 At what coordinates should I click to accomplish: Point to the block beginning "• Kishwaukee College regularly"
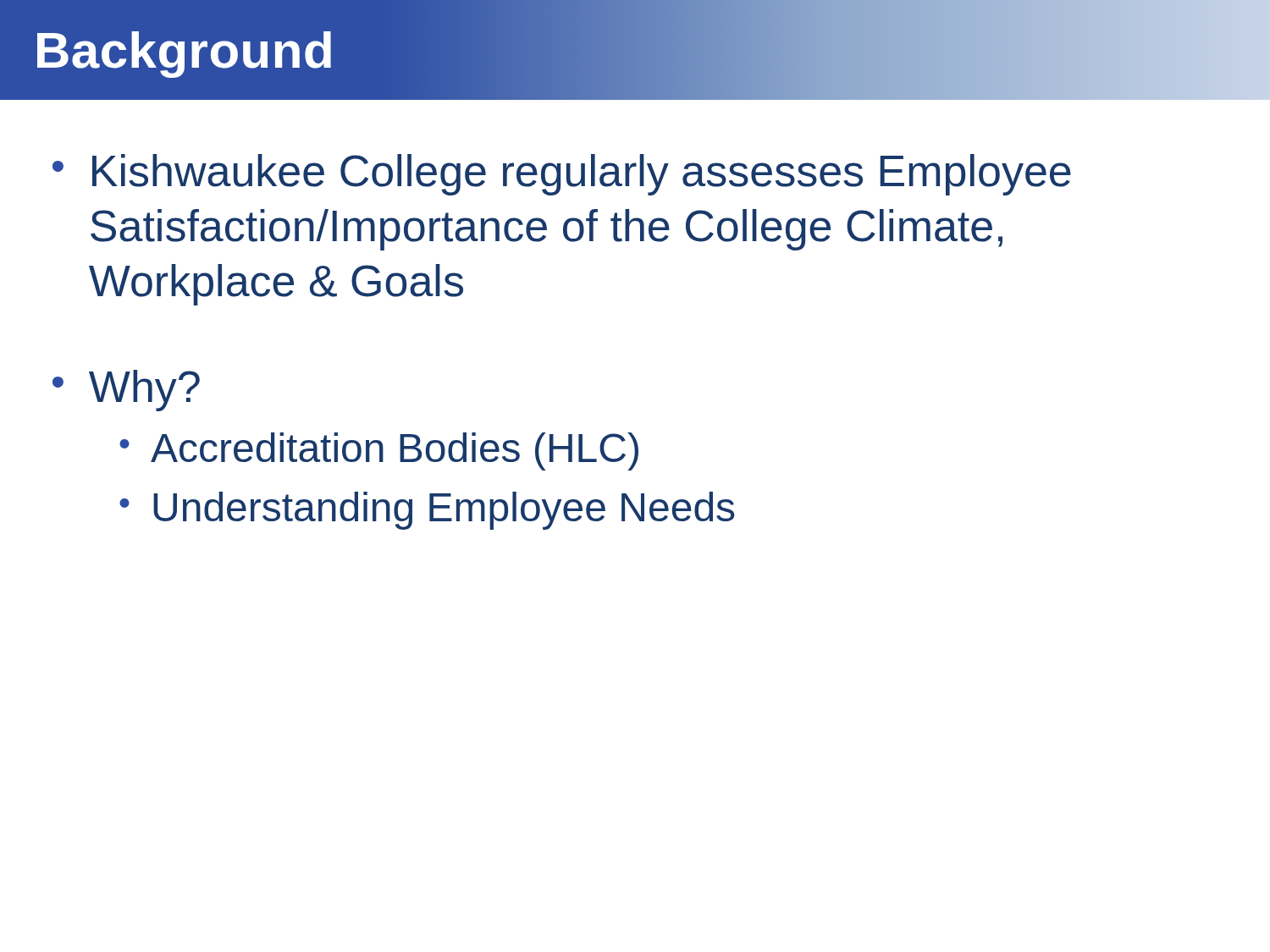635,226
